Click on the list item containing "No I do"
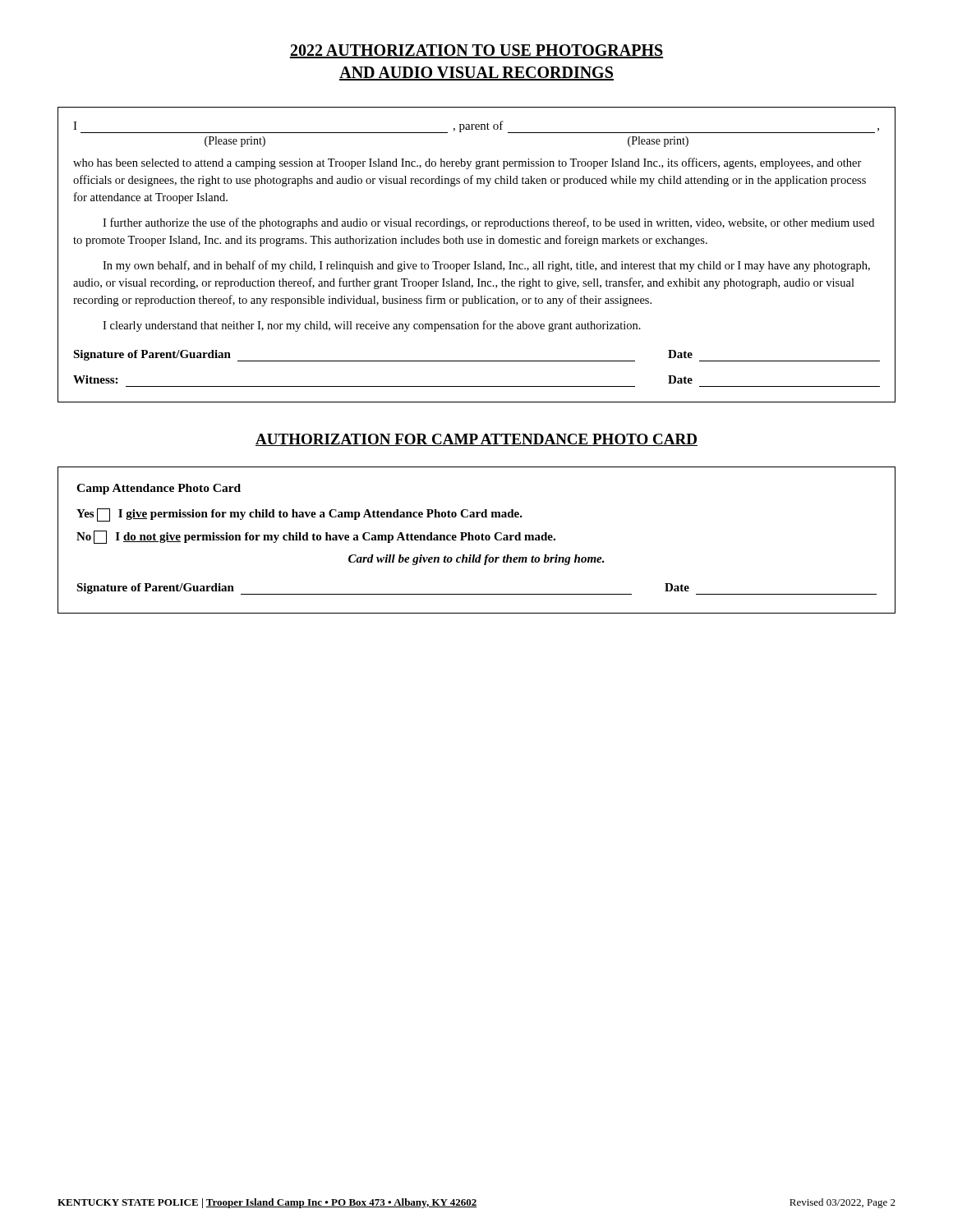The image size is (953, 1232). click(316, 537)
